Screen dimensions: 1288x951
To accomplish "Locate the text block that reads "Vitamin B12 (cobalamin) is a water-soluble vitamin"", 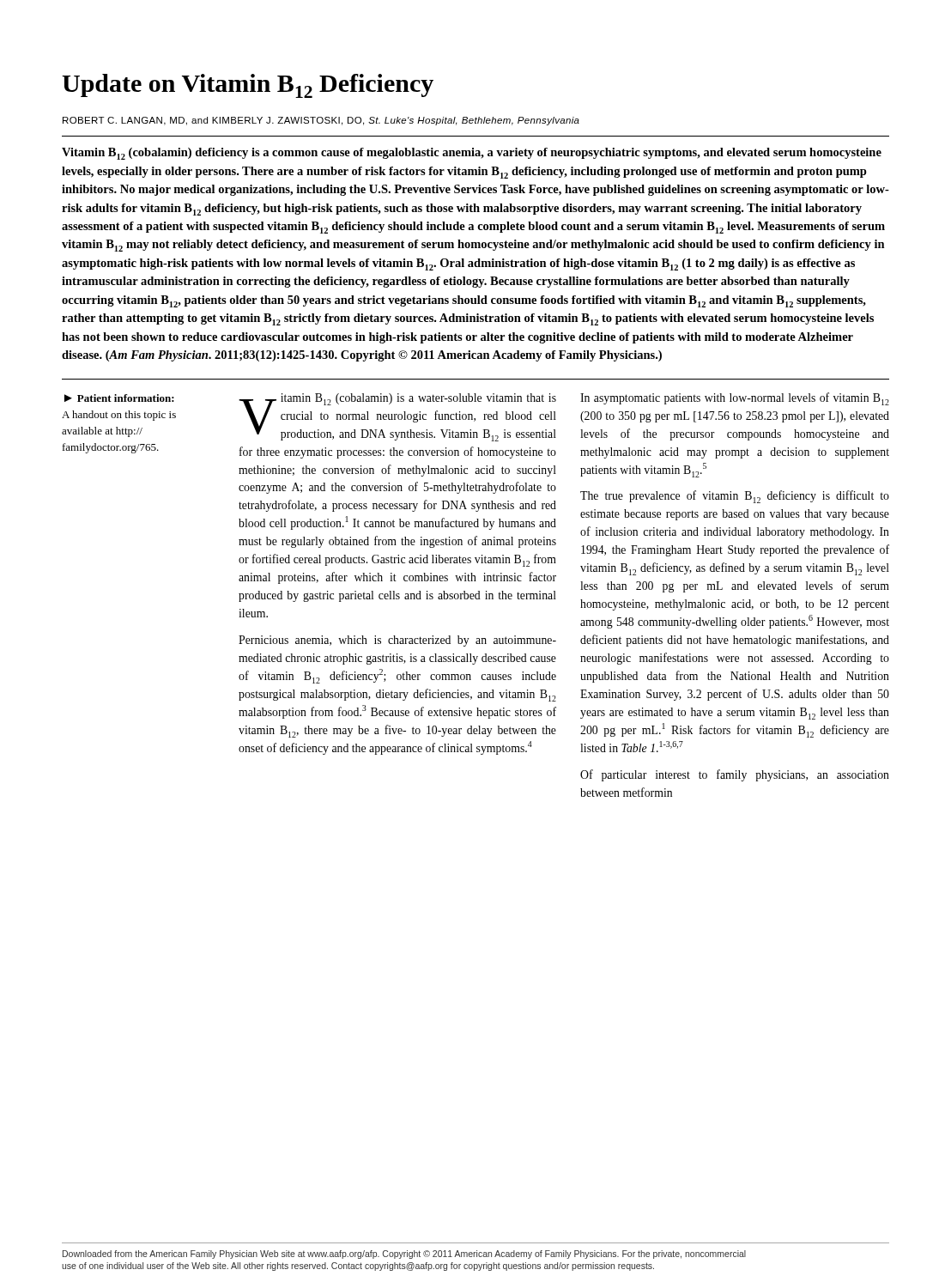I will tap(397, 574).
